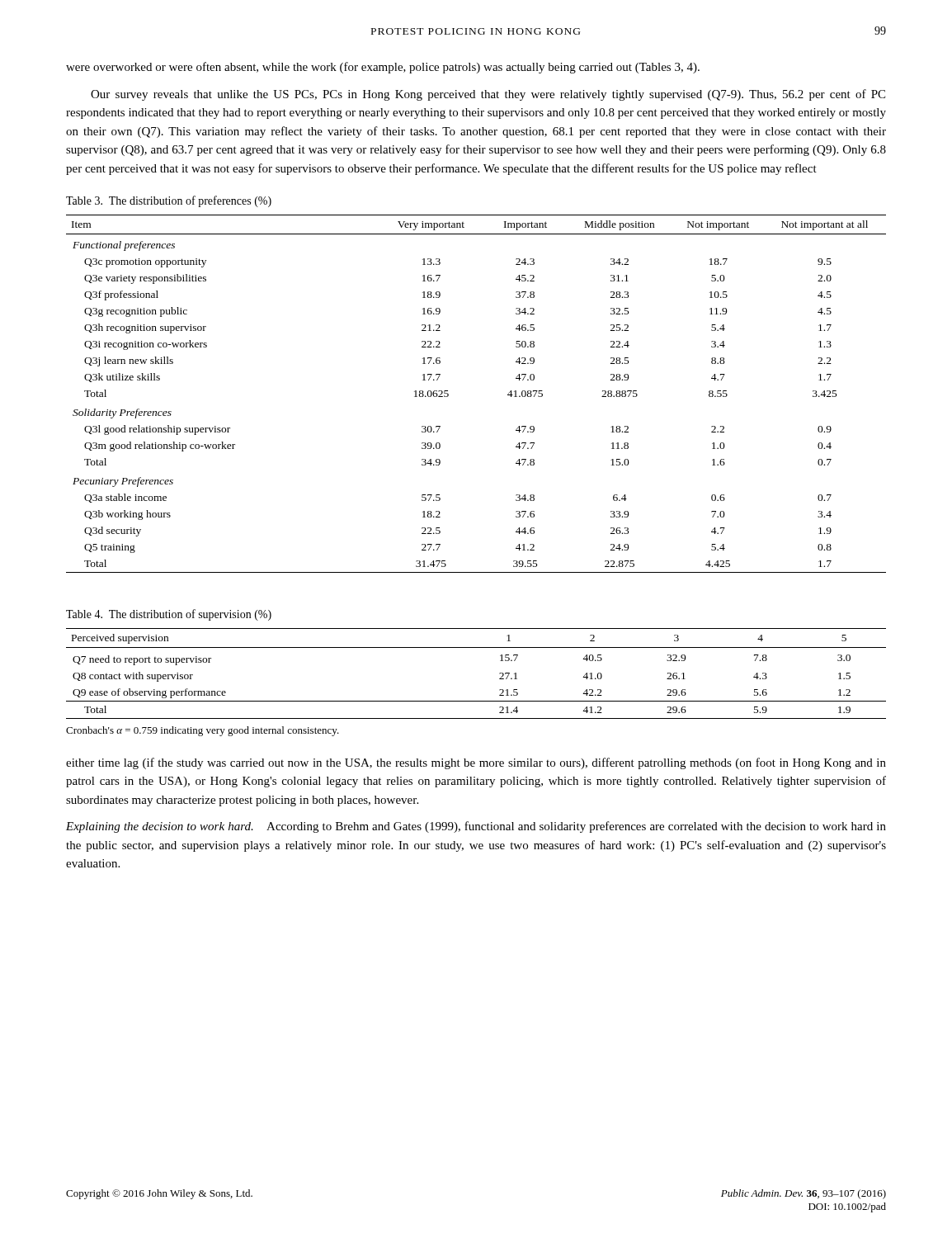The height and width of the screenshot is (1238, 952).
Task: Point to the passage starting "Table 4. The distribution of supervision (%)"
Action: pos(169,615)
